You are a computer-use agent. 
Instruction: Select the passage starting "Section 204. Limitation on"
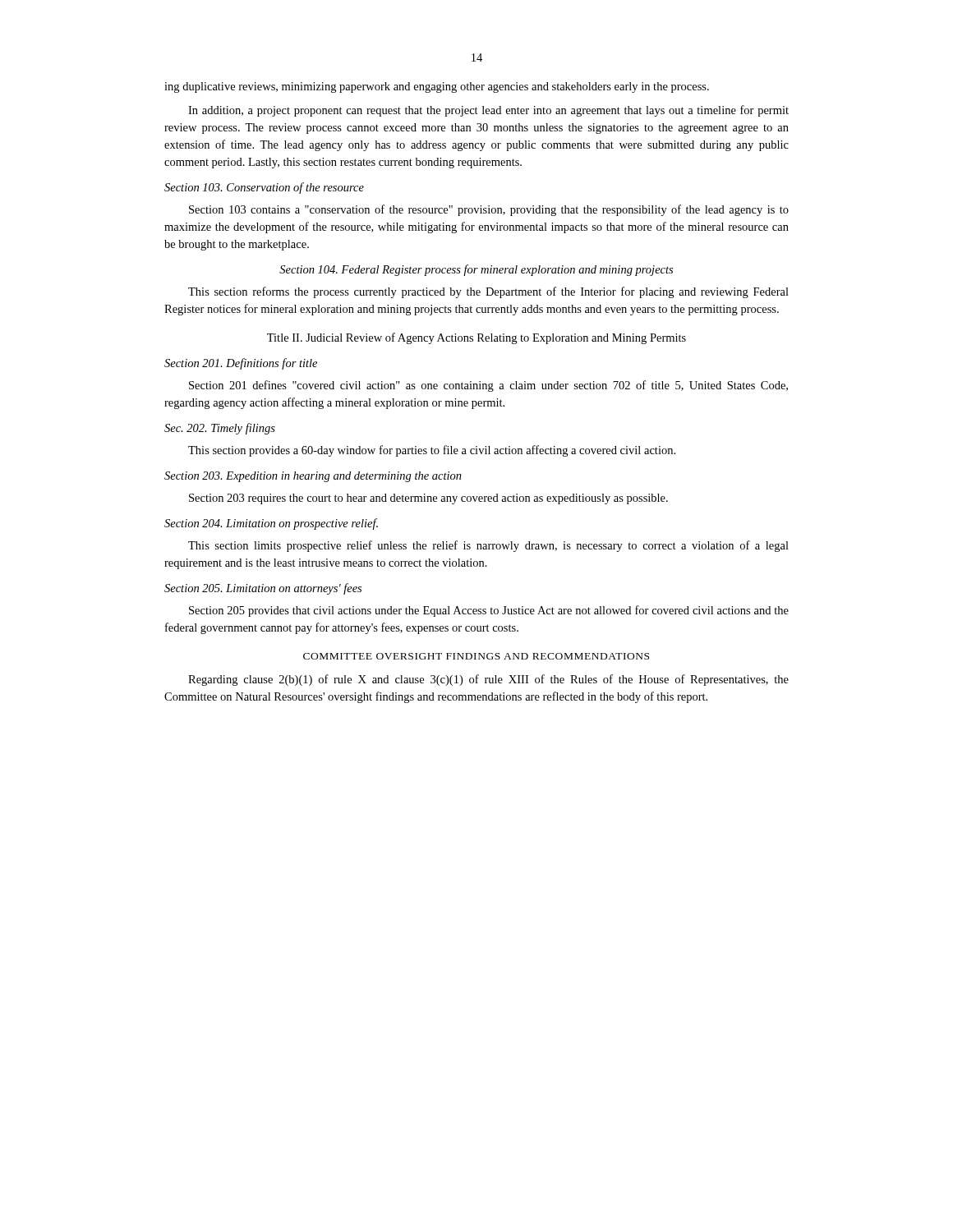pos(272,523)
